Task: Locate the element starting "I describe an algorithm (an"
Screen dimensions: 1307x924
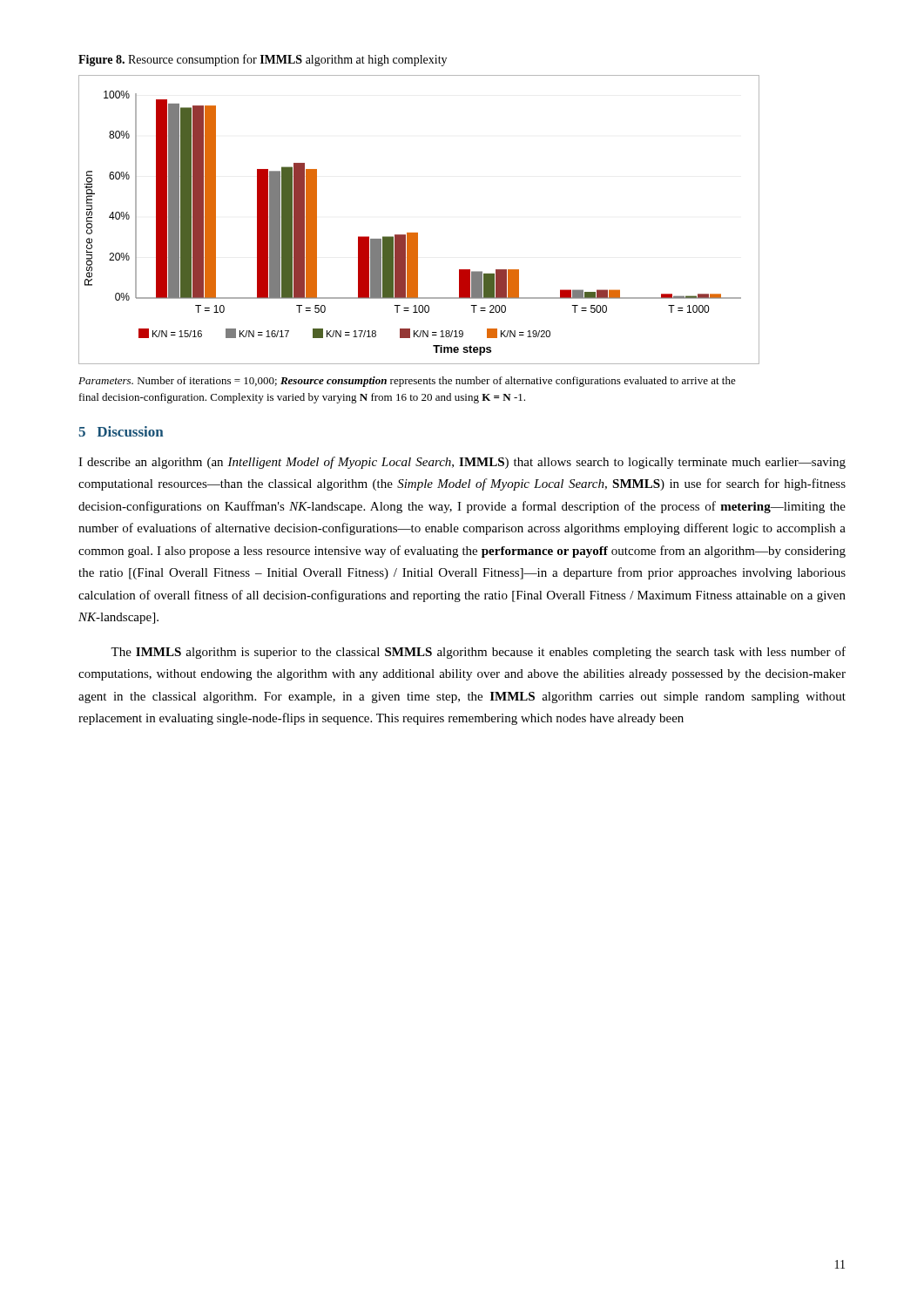Action: 462,539
